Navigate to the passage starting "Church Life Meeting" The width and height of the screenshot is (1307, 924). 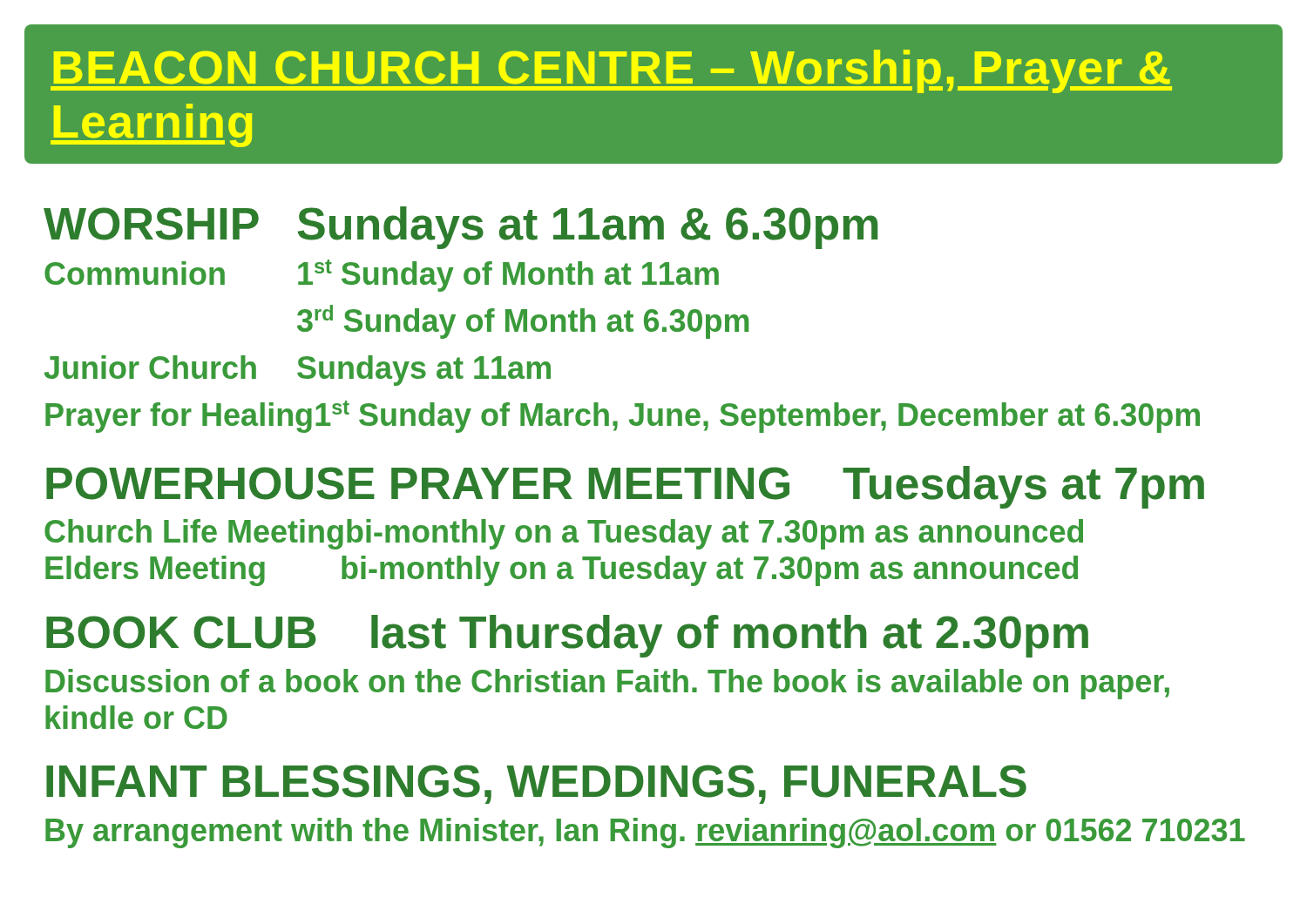[x=194, y=531]
